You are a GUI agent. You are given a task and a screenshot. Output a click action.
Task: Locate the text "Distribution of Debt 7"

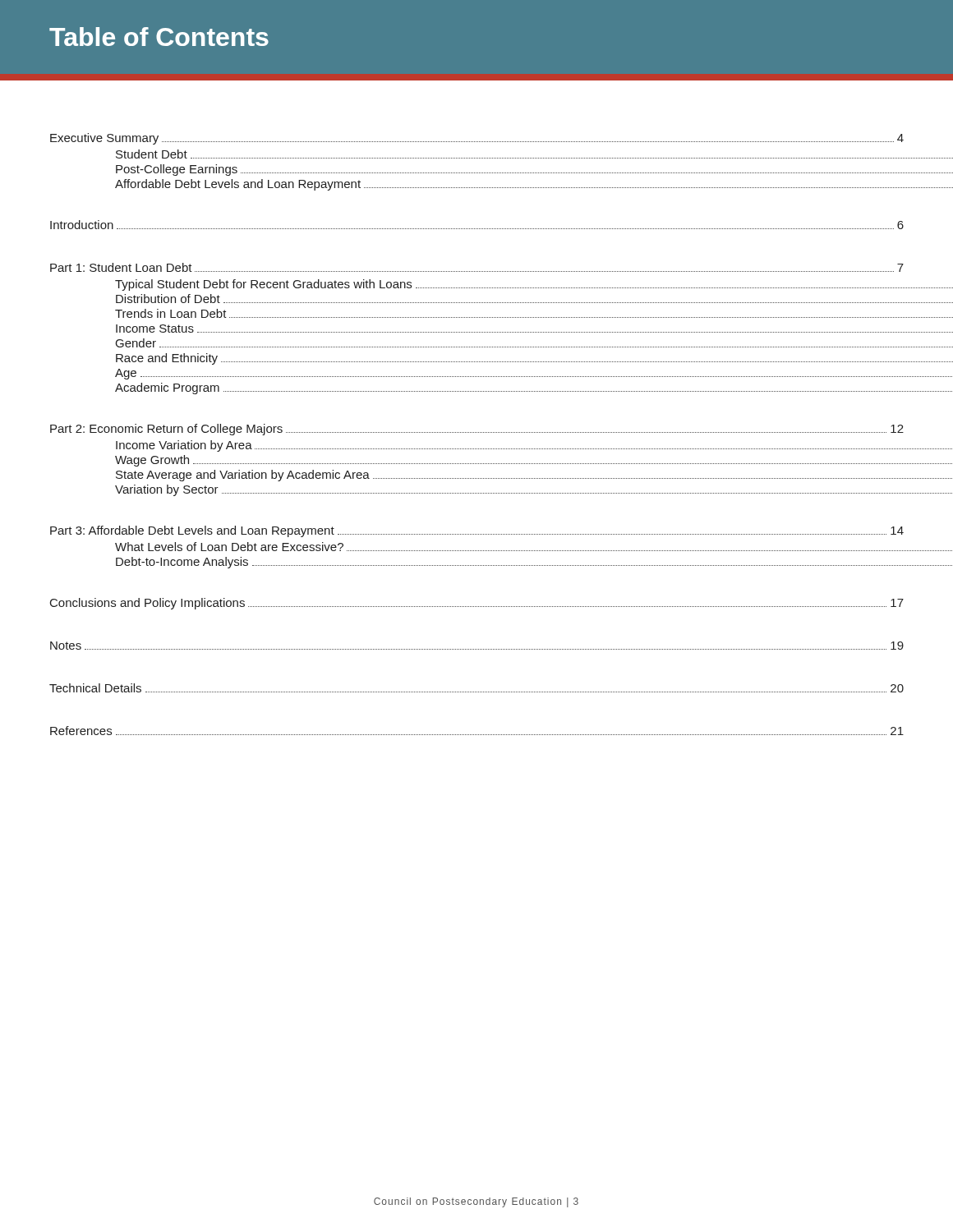(x=534, y=299)
